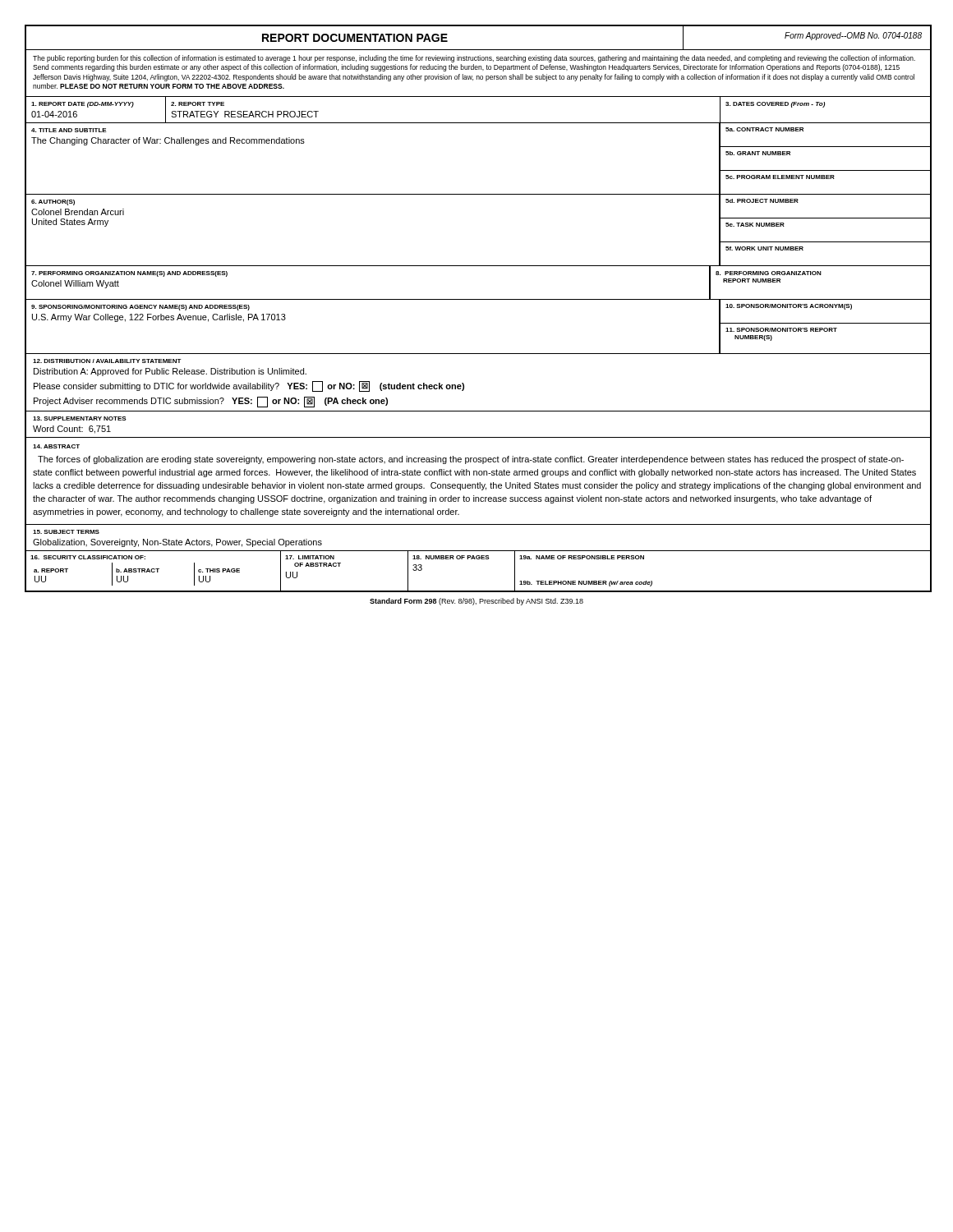The width and height of the screenshot is (953, 1232).
Task: Select the table that reads "PERFORMING ORGANIZATION NAME(S) AND ADDRESS(ES)"
Action: click(478, 283)
